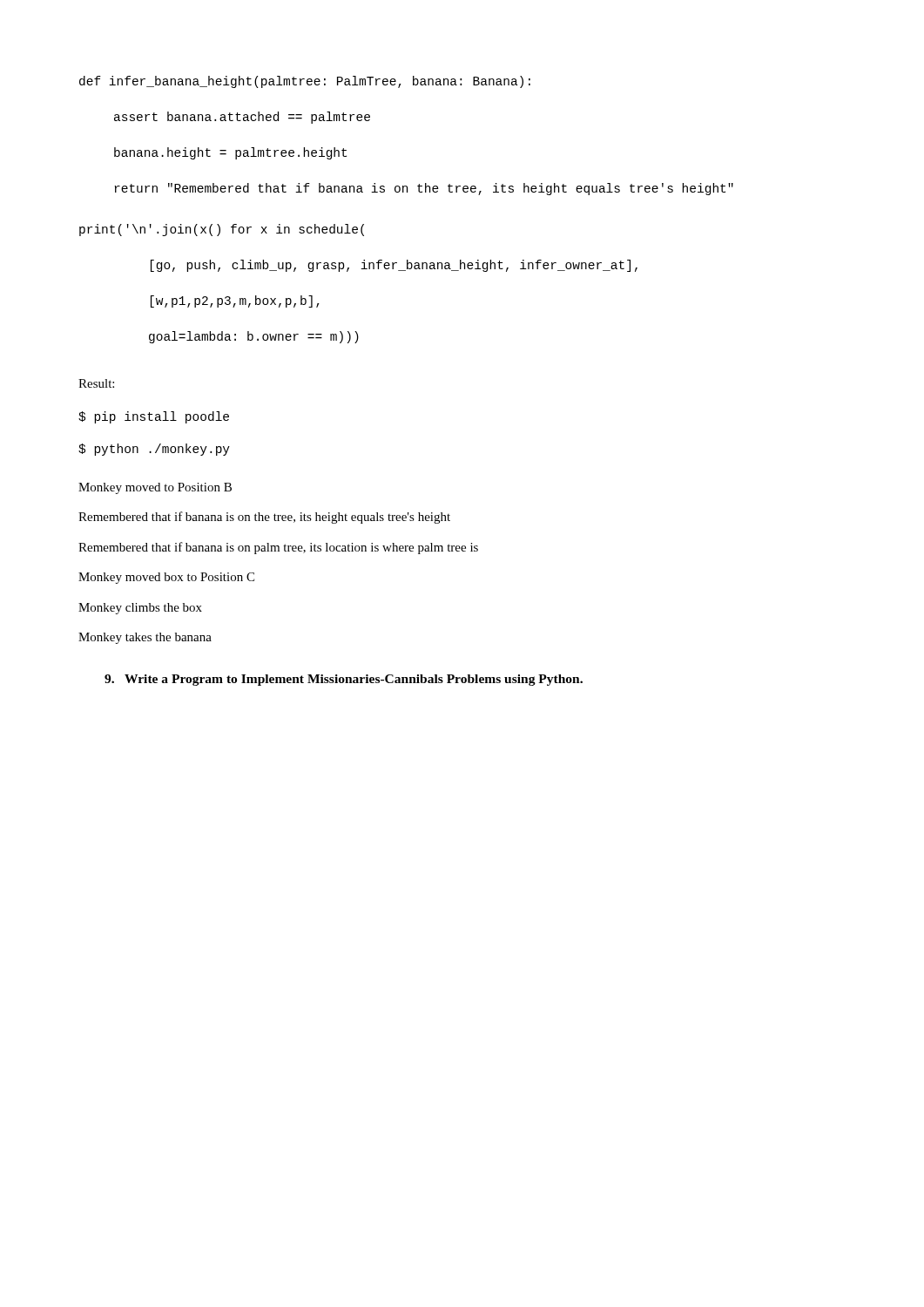Screen dimensions: 1307x924
Task: Locate the element starting "return "Remembered that if"
Action: tap(424, 189)
